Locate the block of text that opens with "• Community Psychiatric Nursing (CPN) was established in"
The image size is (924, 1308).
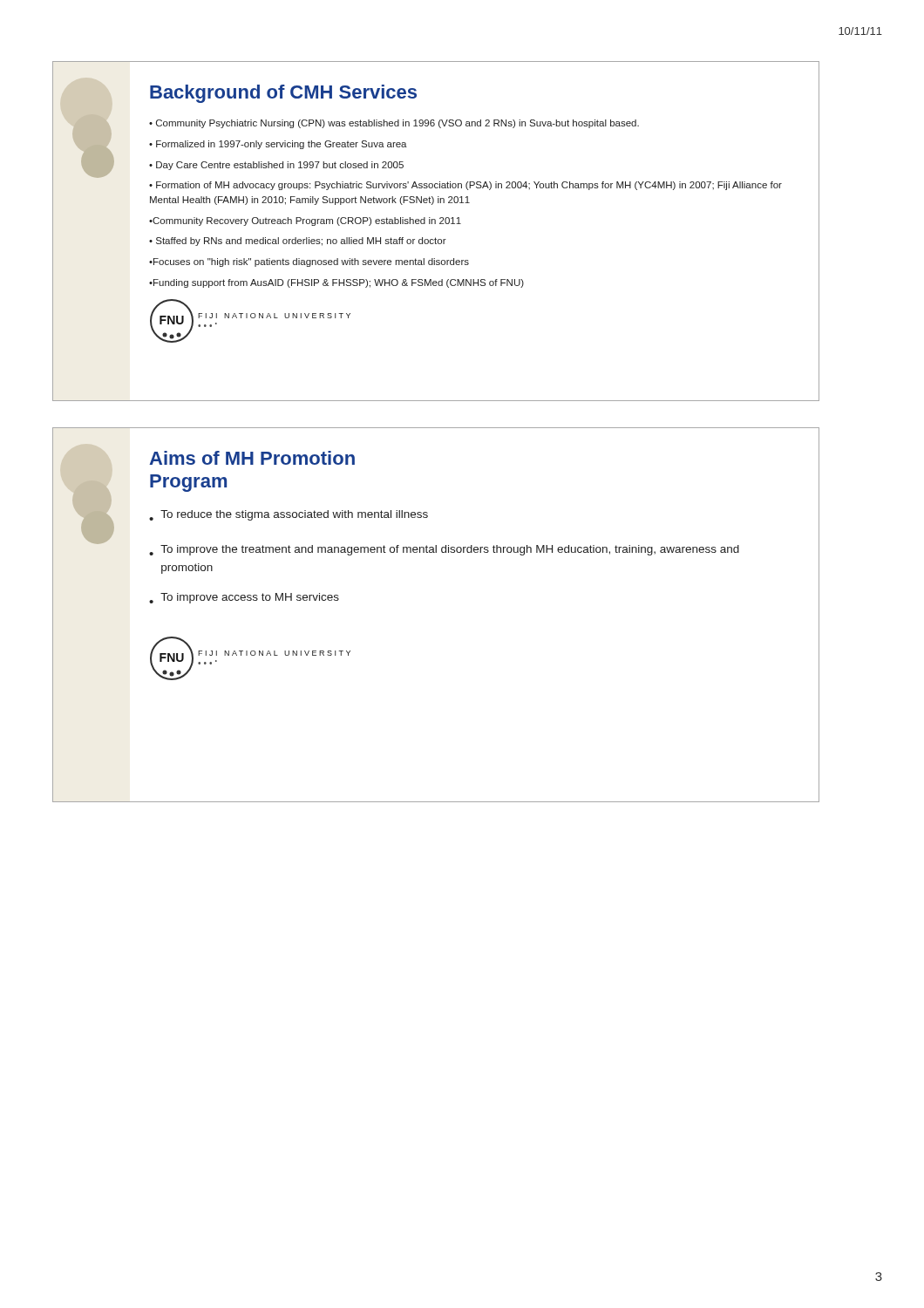[394, 123]
